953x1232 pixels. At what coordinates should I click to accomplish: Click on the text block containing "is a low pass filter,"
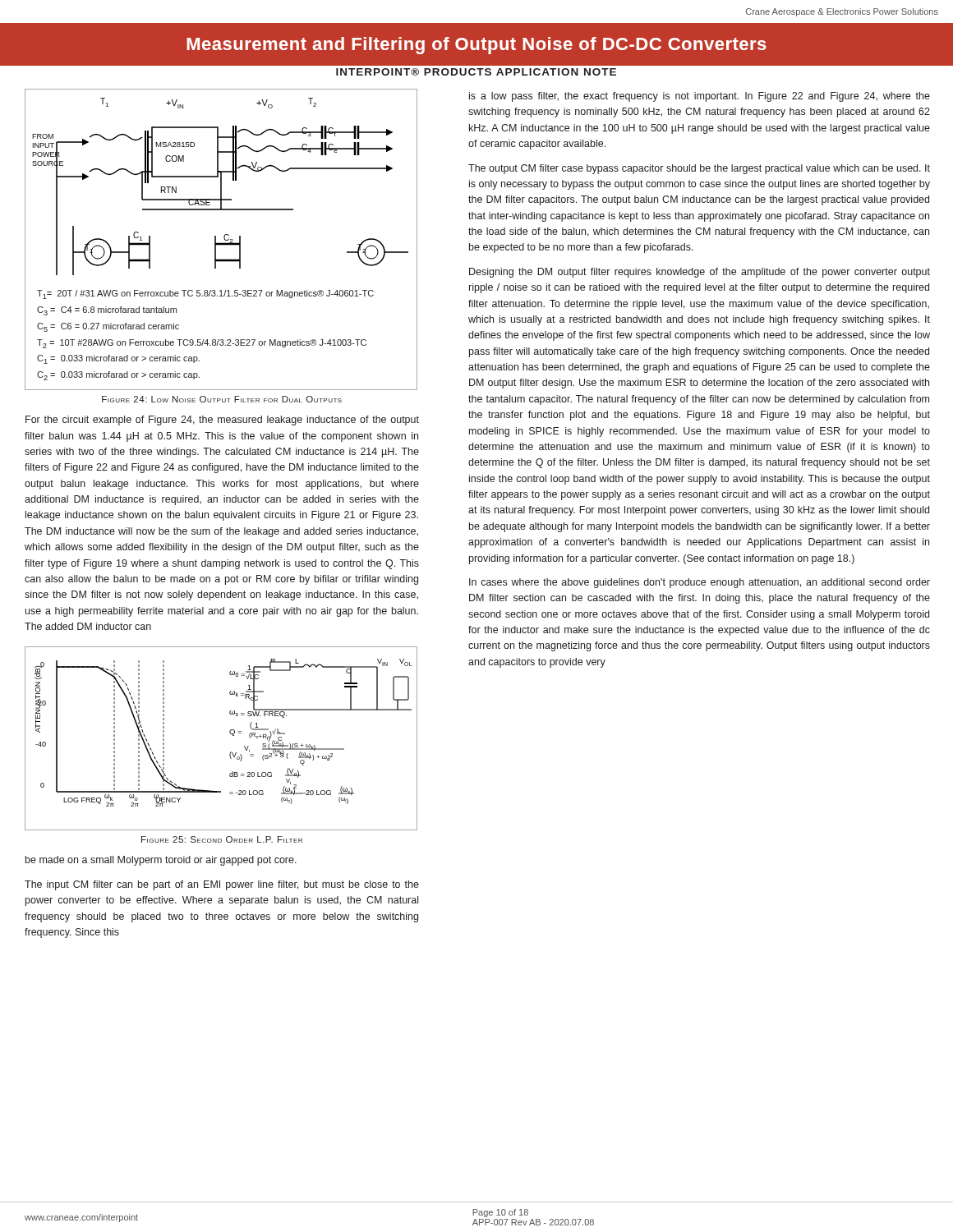coord(699,120)
